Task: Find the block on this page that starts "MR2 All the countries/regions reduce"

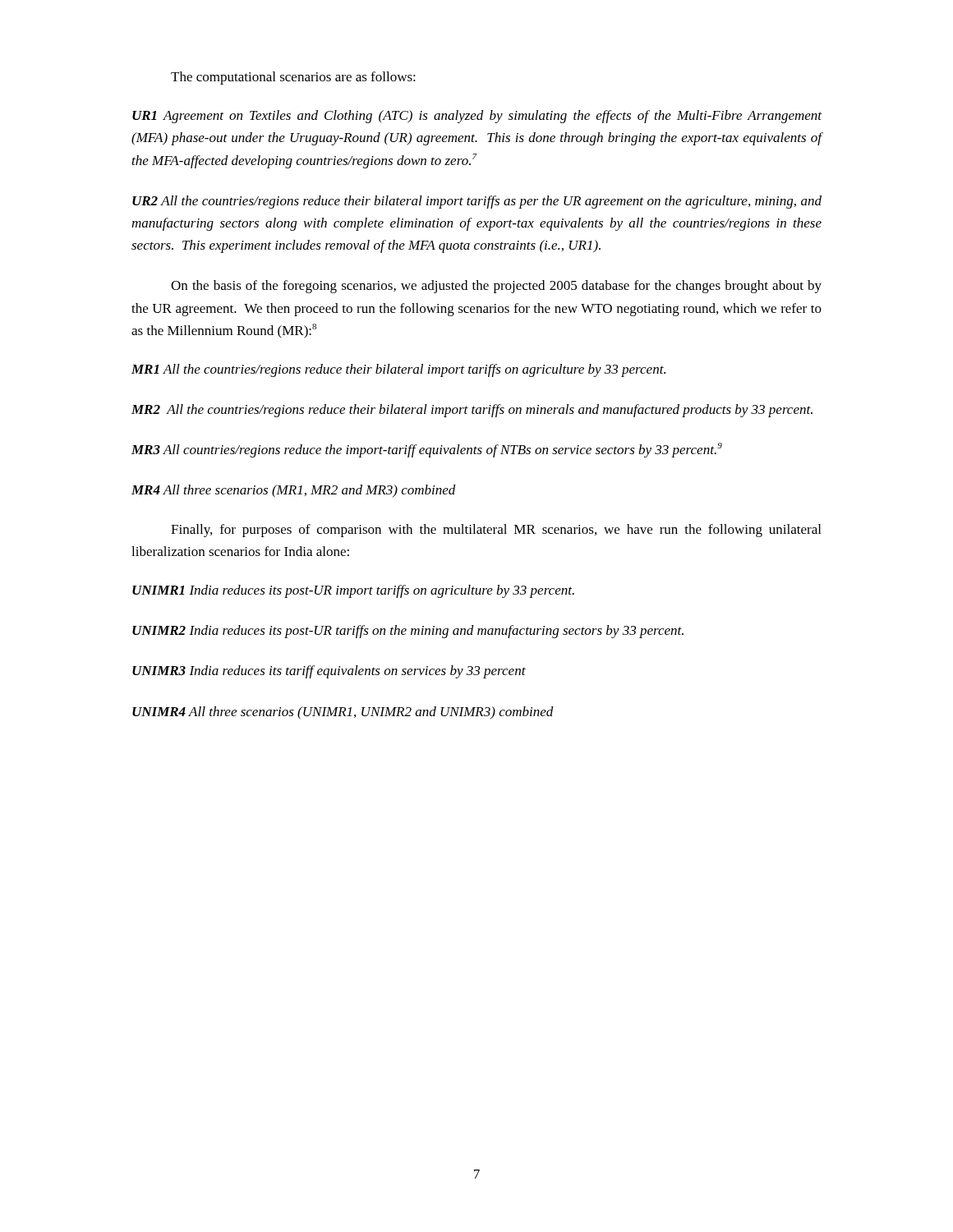Action: (473, 409)
